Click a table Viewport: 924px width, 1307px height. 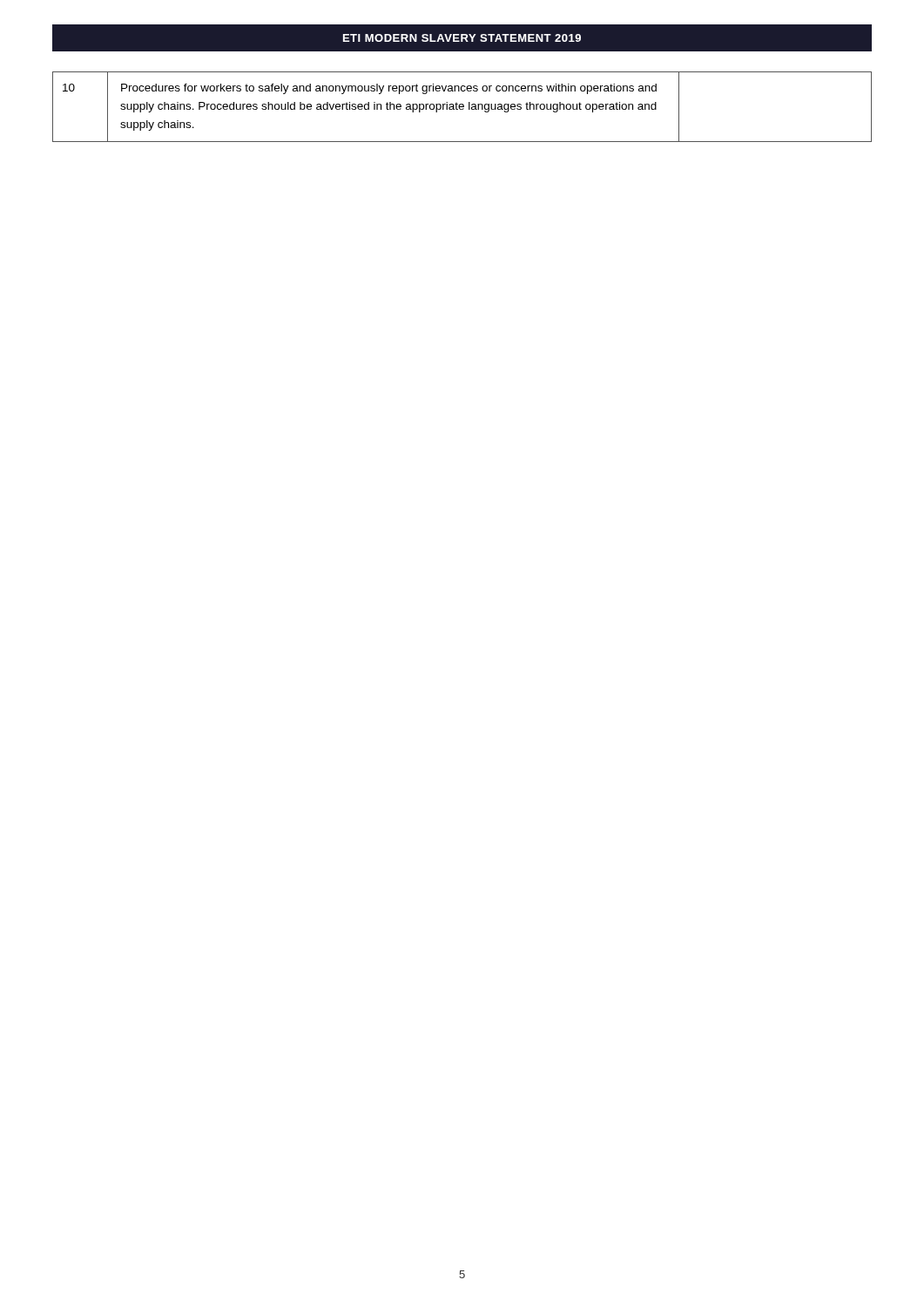(462, 107)
